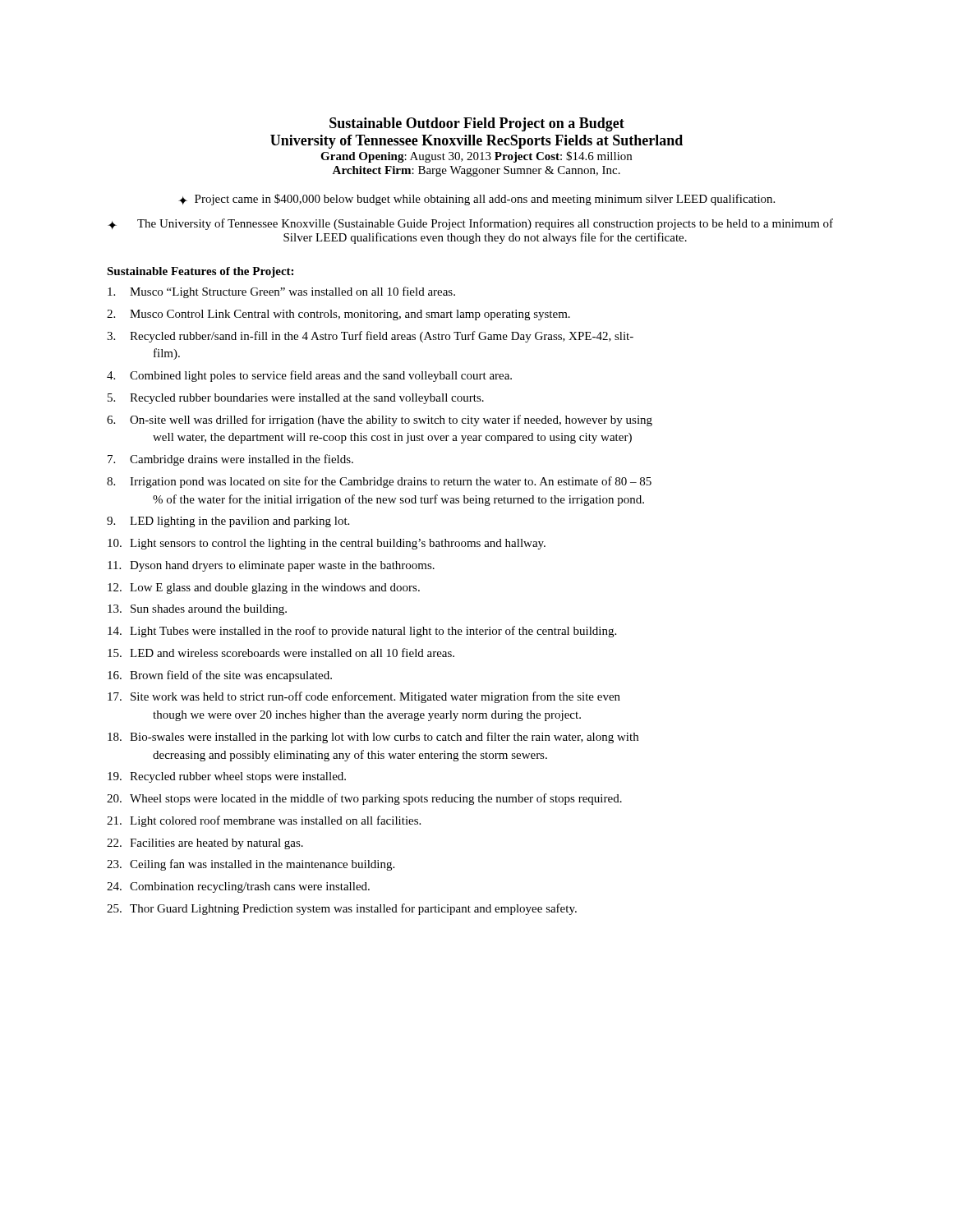Find the block on this page that starts "21. Light colored roof"
Viewport: 953px width, 1232px height.
click(x=264, y=821)
